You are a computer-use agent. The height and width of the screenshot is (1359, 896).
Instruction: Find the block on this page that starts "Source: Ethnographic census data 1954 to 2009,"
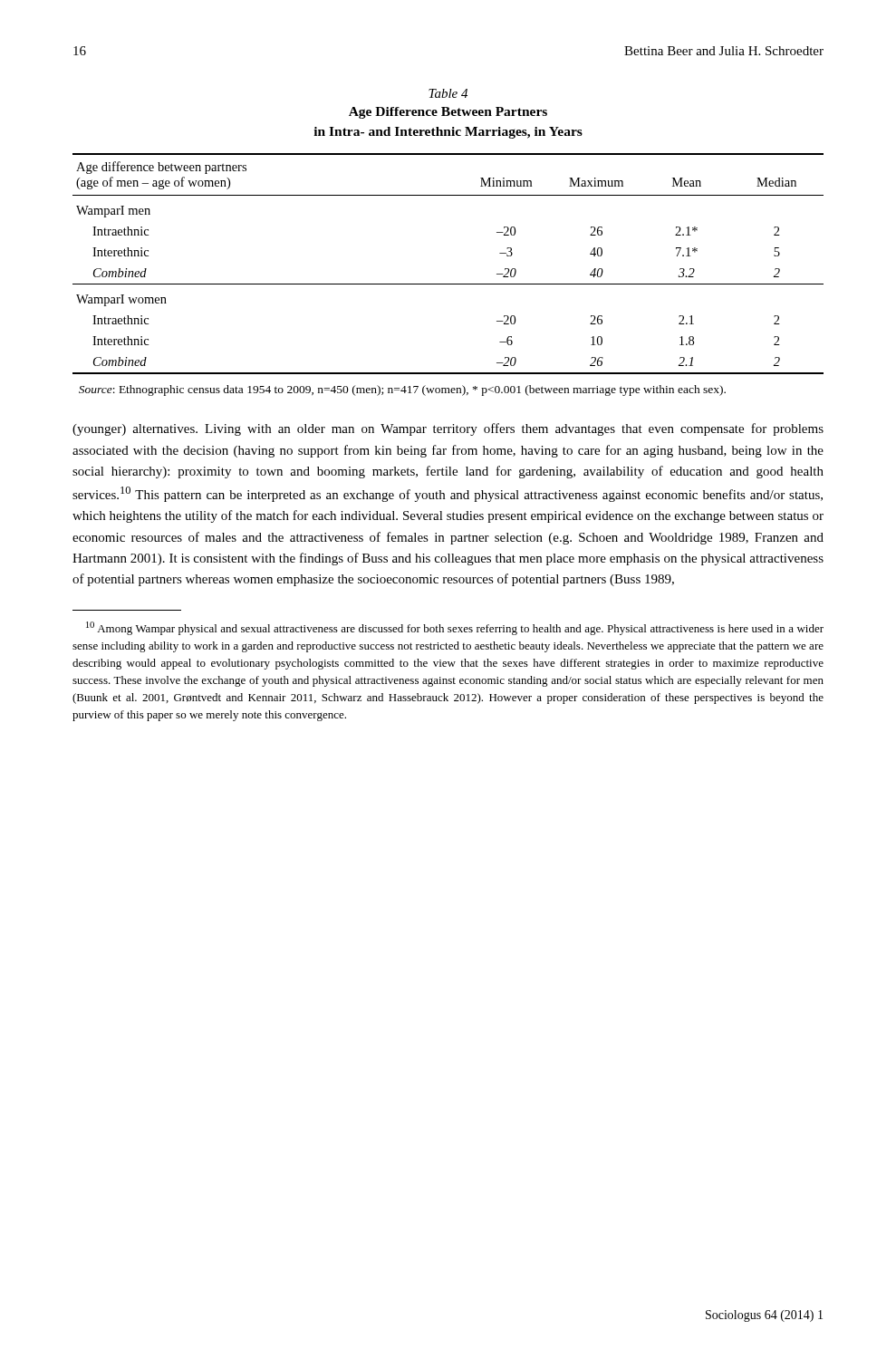point(399,389)
